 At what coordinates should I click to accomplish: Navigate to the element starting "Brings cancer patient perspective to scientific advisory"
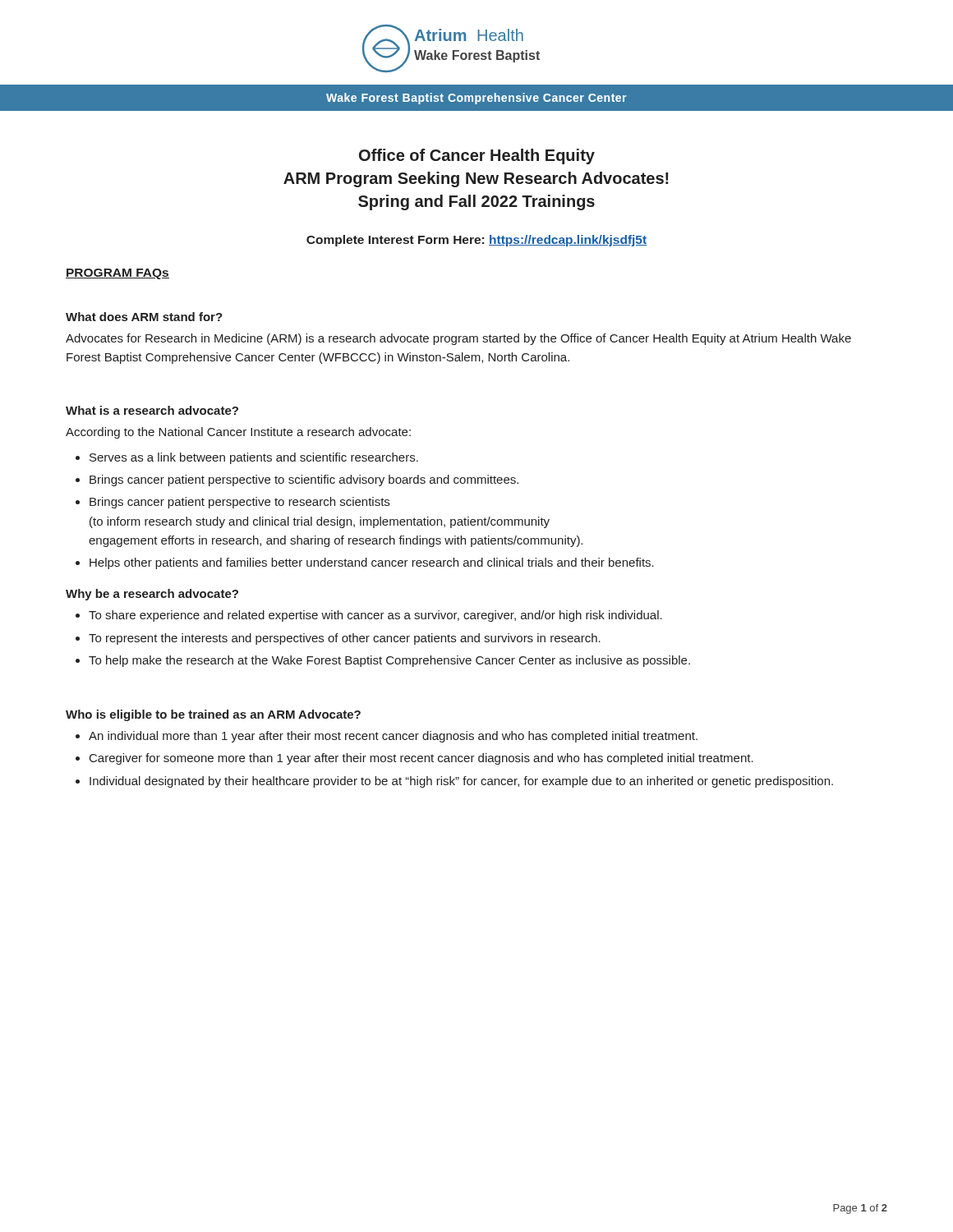[304, 479]
